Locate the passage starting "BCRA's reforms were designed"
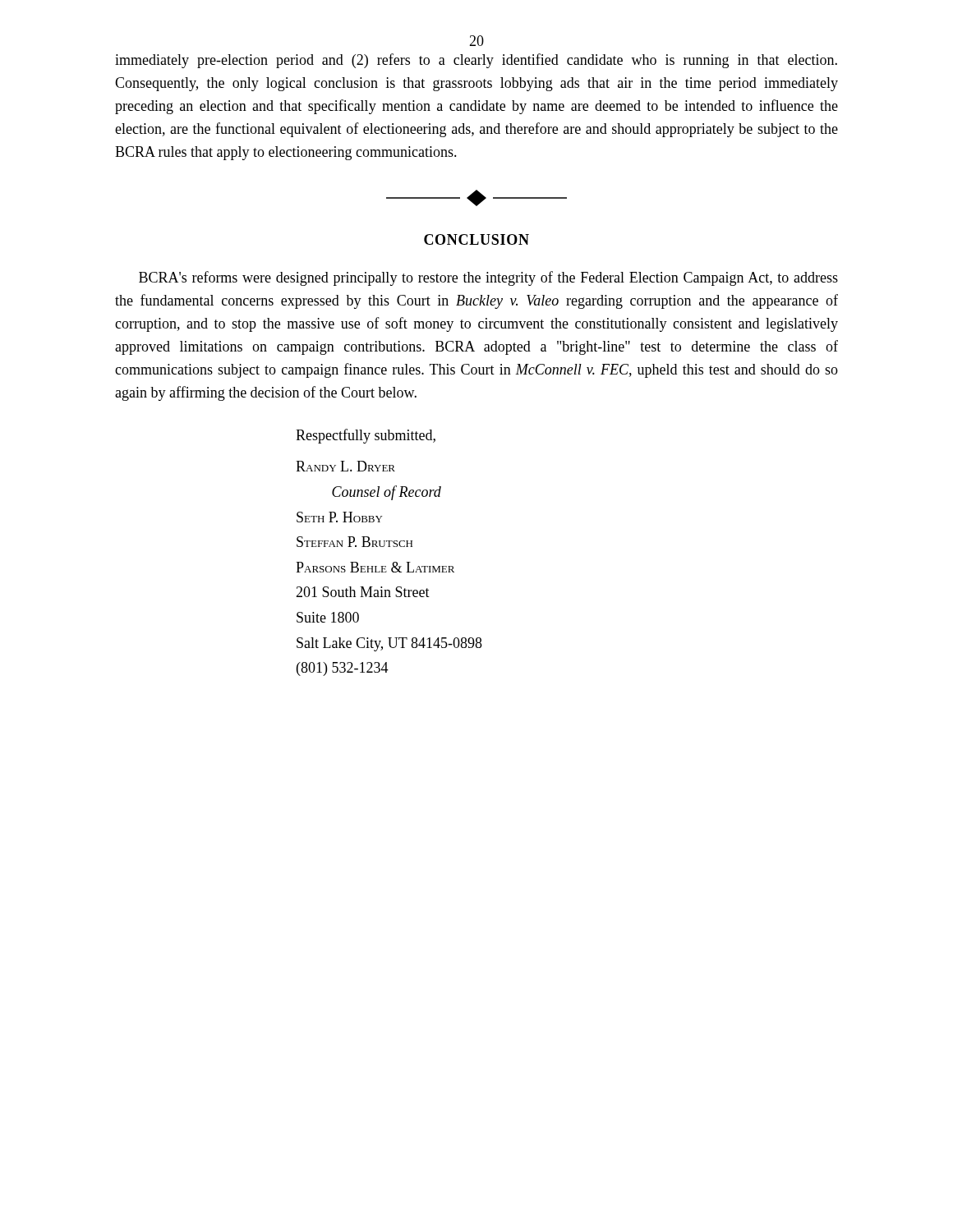Image resolution: width=953 pixels, height=1232 pixels. [x=476, y=335]
